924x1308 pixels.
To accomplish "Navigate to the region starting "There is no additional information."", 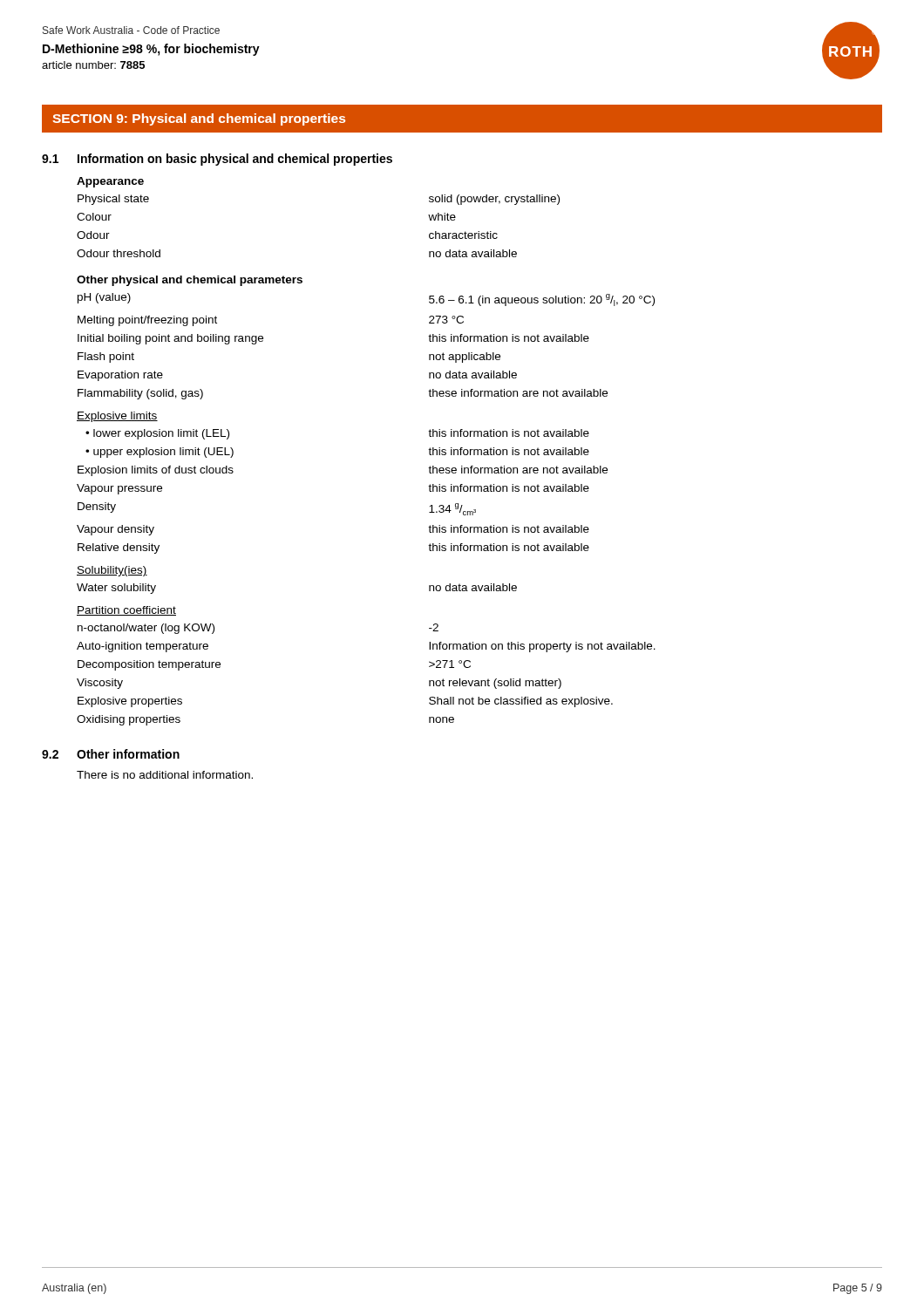I will [165, 775].
